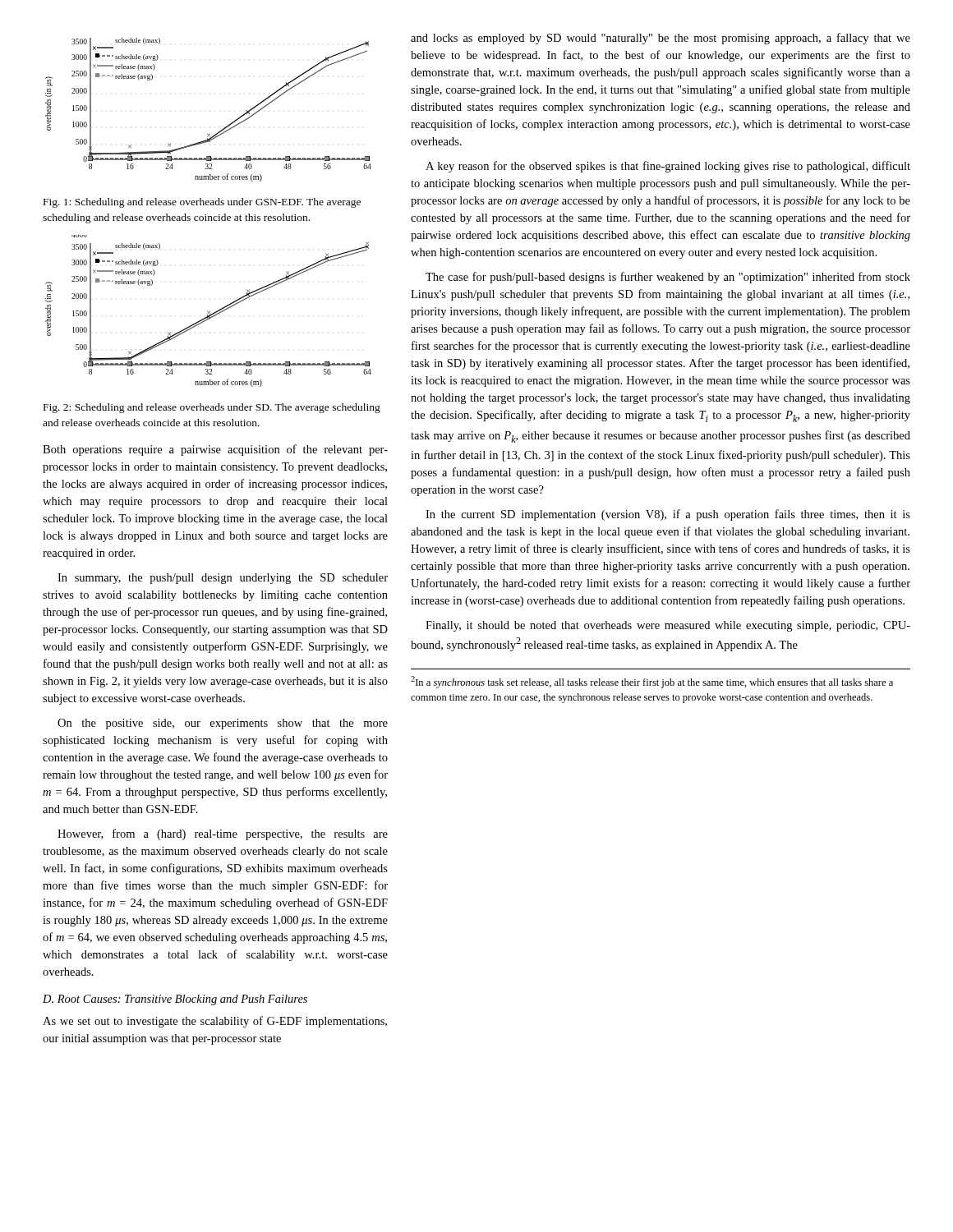Find the passage starting "A key reason for the observed spikes is"
Viewport: 953px width, 1232px height.
(x=661, y=210)
